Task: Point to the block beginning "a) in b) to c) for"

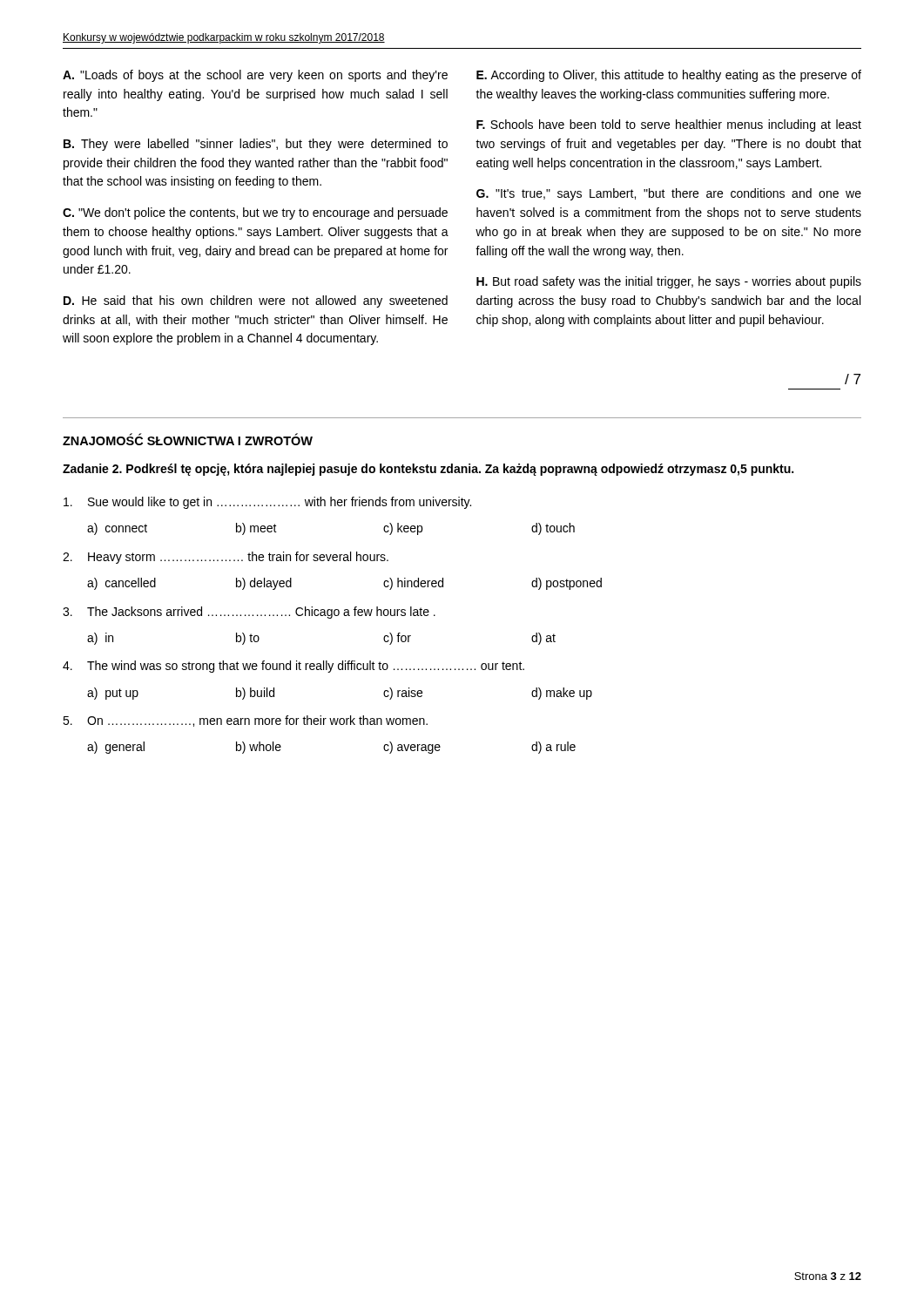Action: (x=383, y=638)
